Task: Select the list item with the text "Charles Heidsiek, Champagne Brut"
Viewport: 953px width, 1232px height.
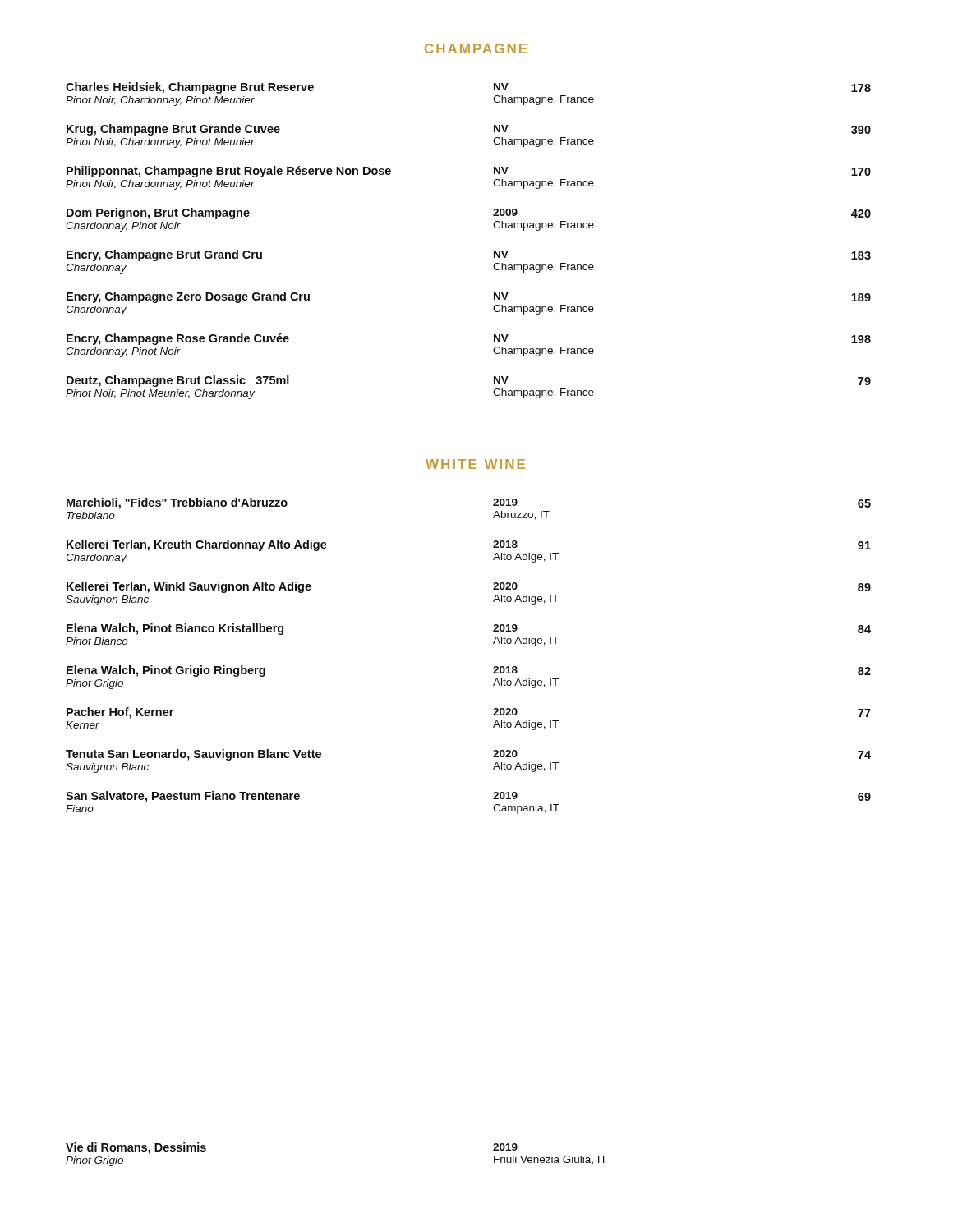Action: [x=189, y=87]
